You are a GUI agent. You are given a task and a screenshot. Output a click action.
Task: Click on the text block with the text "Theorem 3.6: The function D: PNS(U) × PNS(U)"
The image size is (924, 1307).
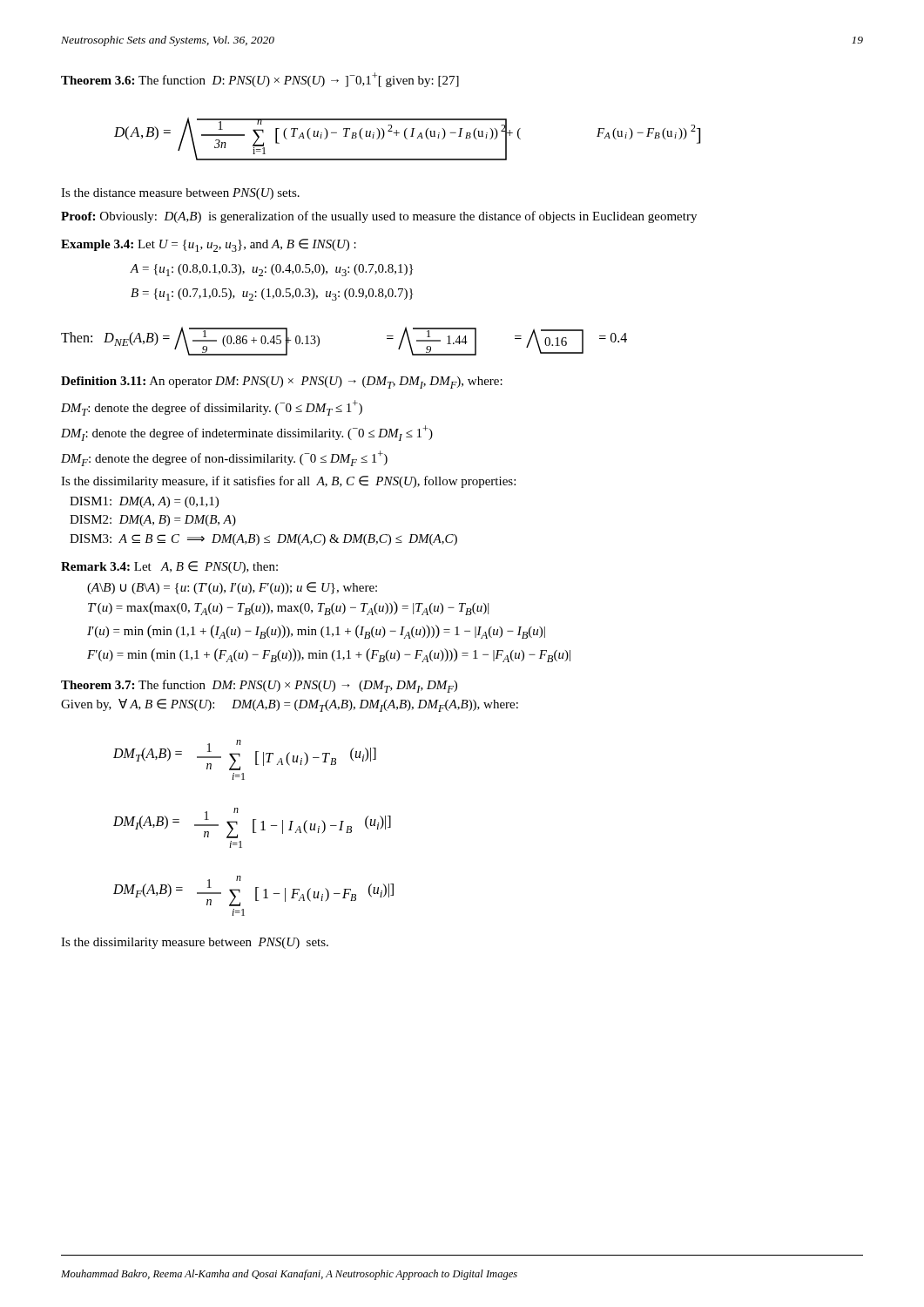[x=260, y=78]
